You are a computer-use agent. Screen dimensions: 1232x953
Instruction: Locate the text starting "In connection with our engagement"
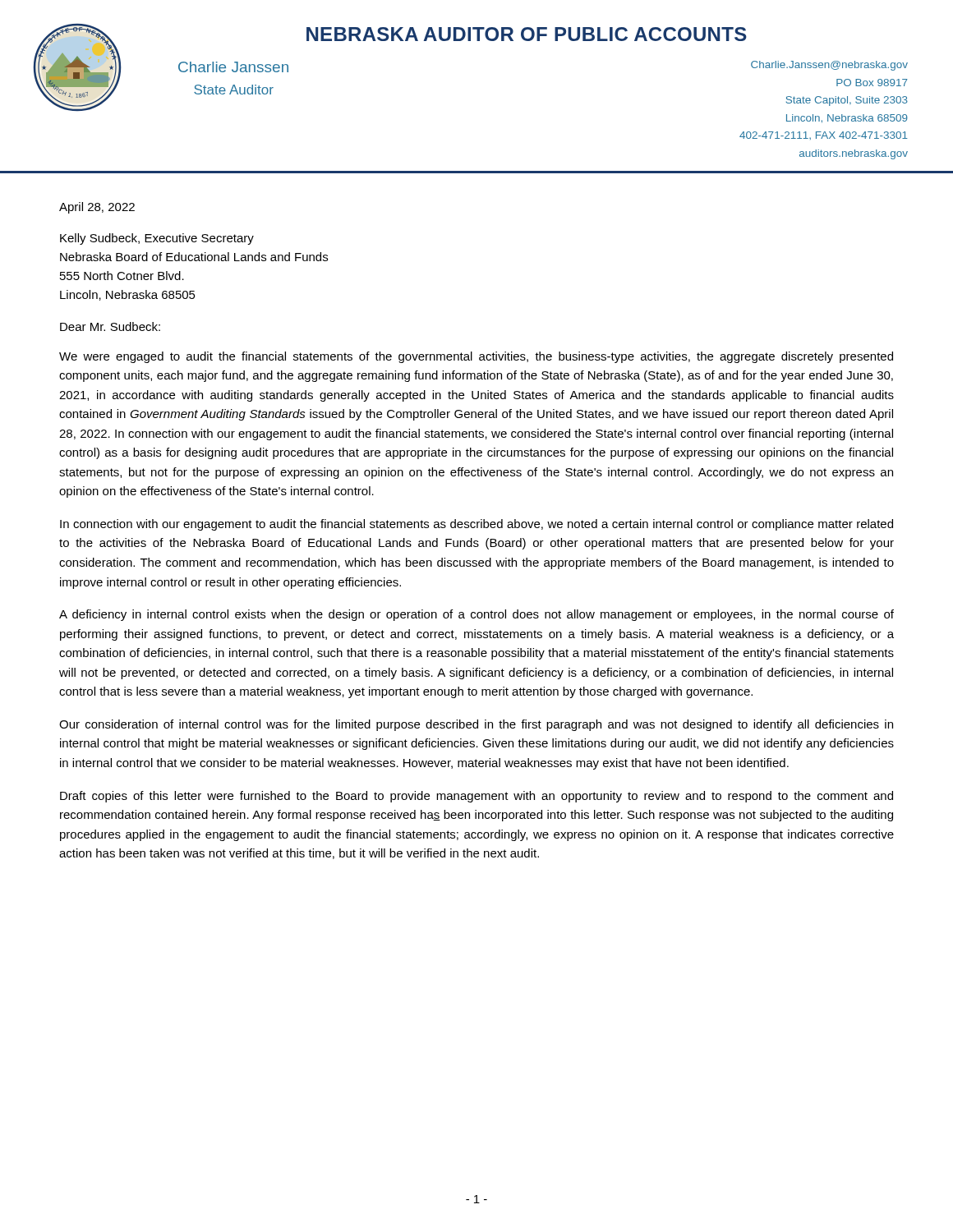coord(476,553)
